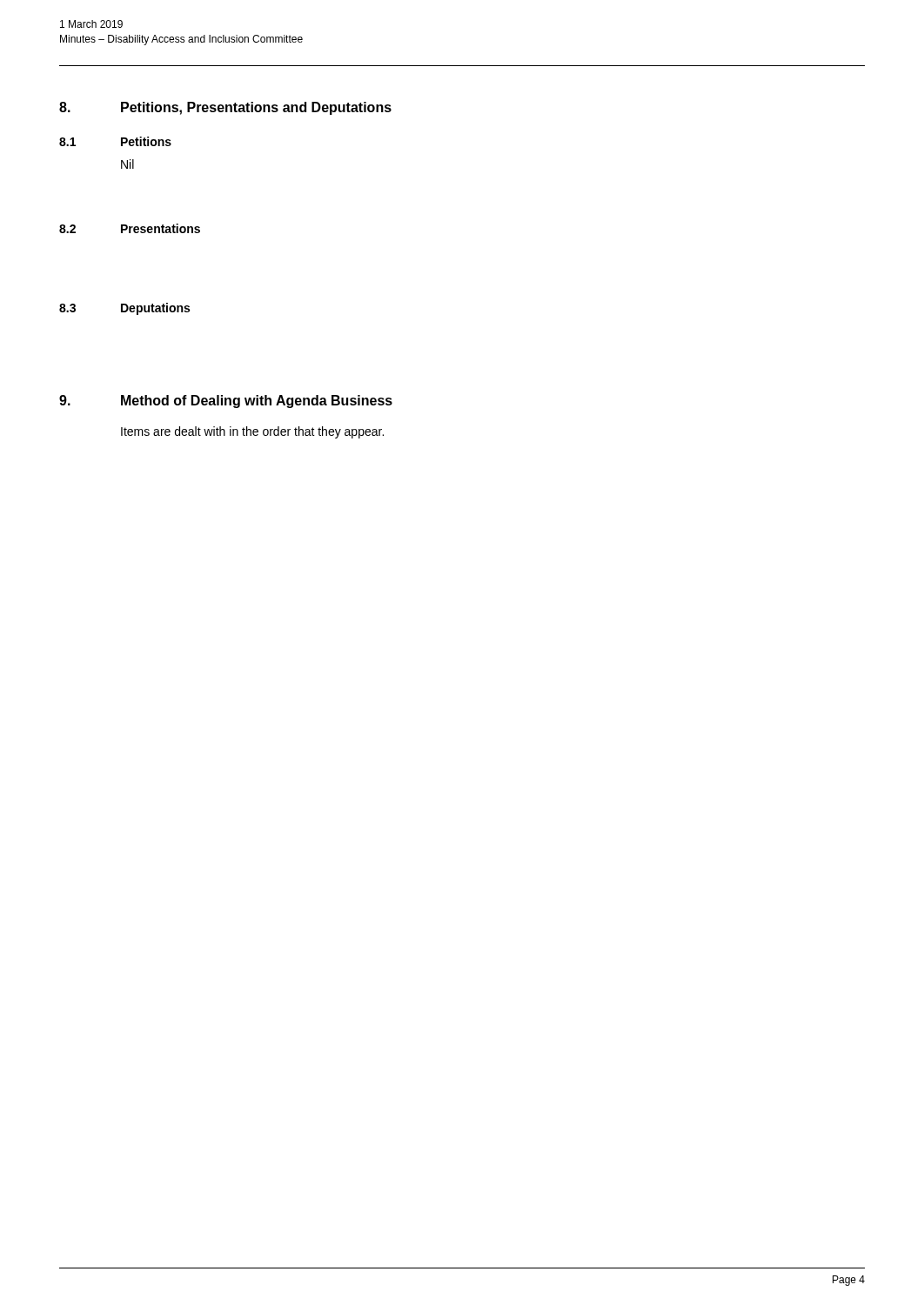This screenshot has width=924, height=1305.
Task: Where does it say "8.1 Petitions"?
Action: pos(115,142)
